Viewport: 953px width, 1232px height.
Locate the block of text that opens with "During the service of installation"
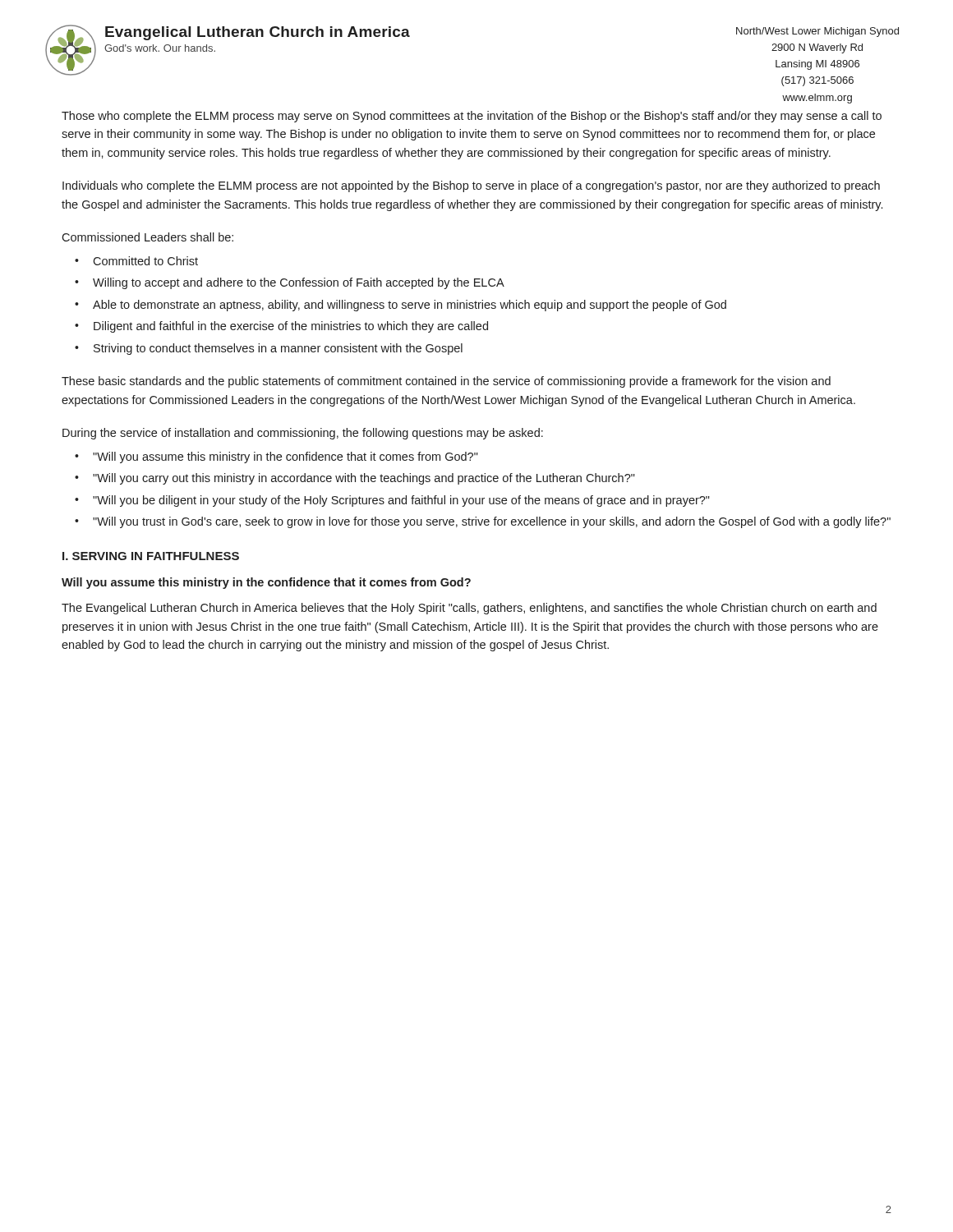coord(303,433)
